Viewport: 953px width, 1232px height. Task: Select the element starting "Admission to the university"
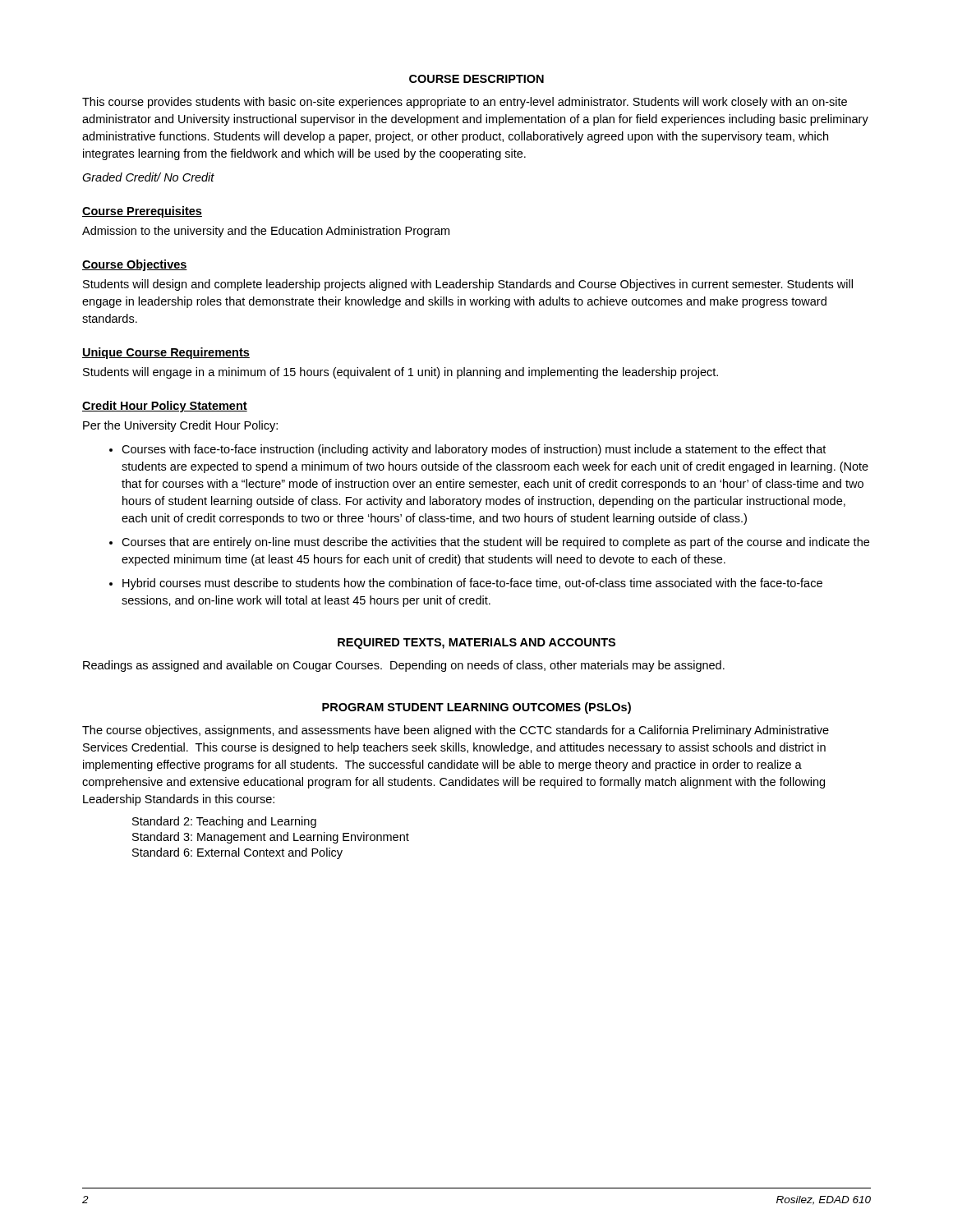click(266, 232)
